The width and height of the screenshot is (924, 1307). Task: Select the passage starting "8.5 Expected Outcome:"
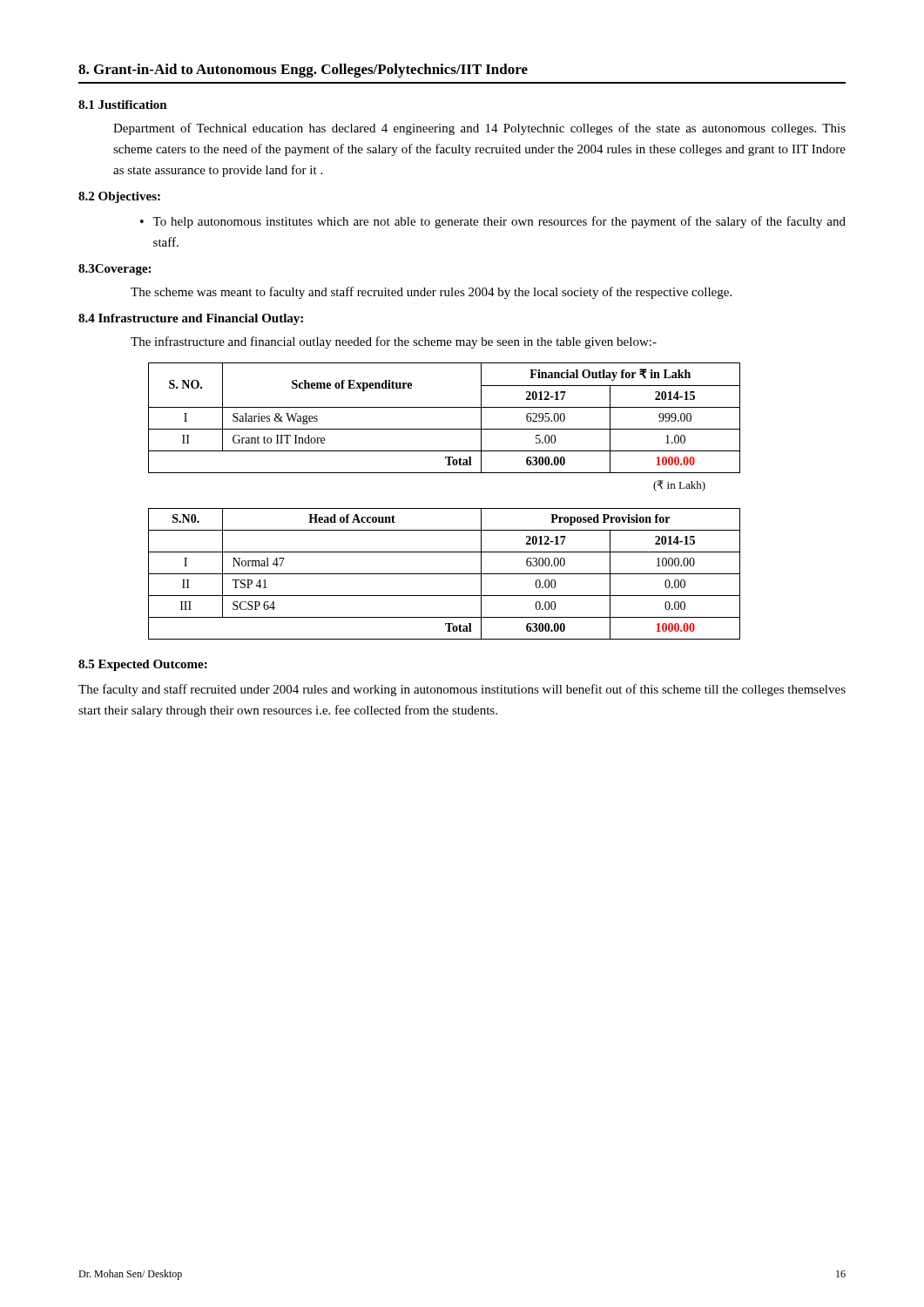tap(143, 664)
